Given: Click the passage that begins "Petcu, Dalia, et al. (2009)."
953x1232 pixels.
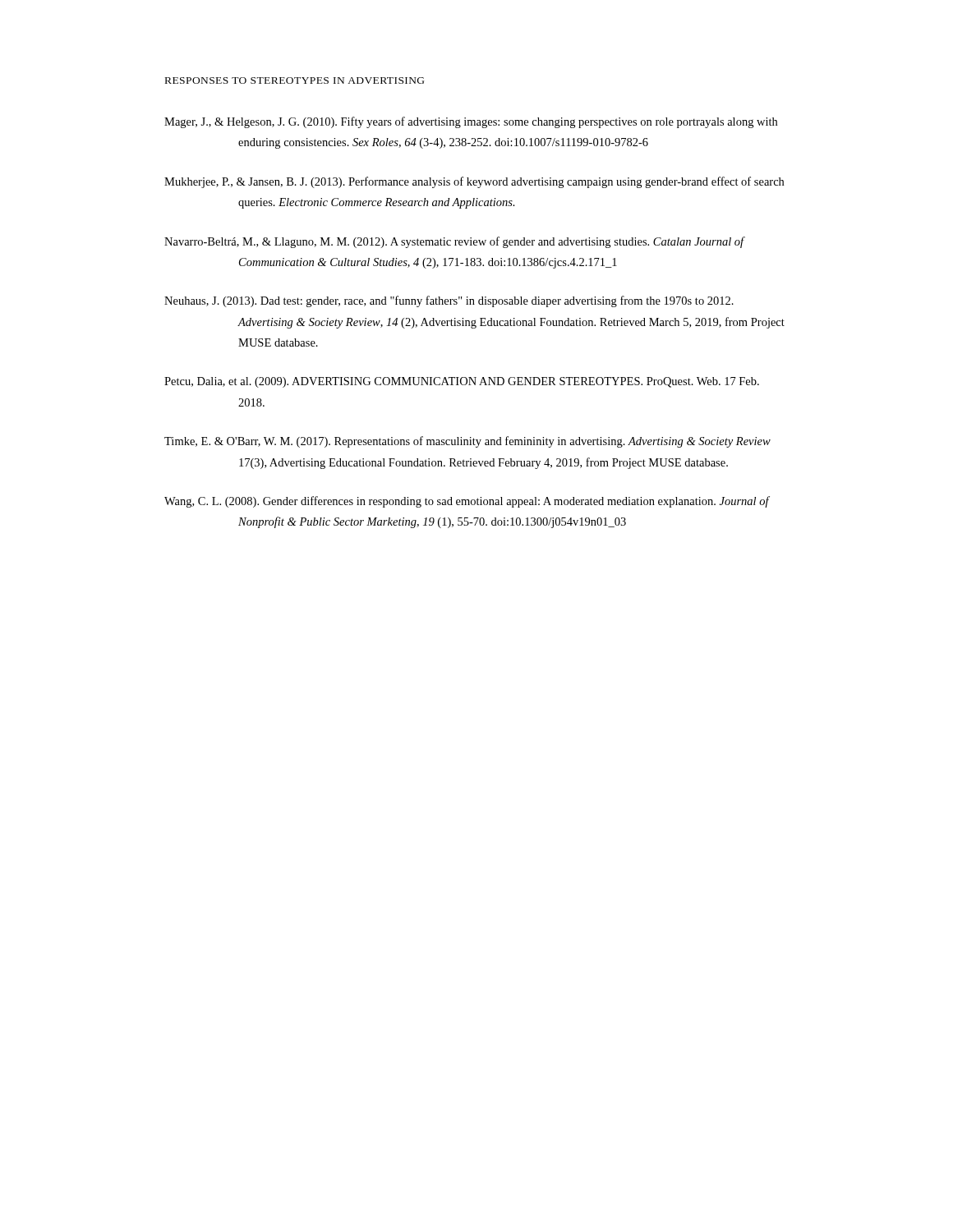Looking at the screenshot, I should tap(462, 392).
